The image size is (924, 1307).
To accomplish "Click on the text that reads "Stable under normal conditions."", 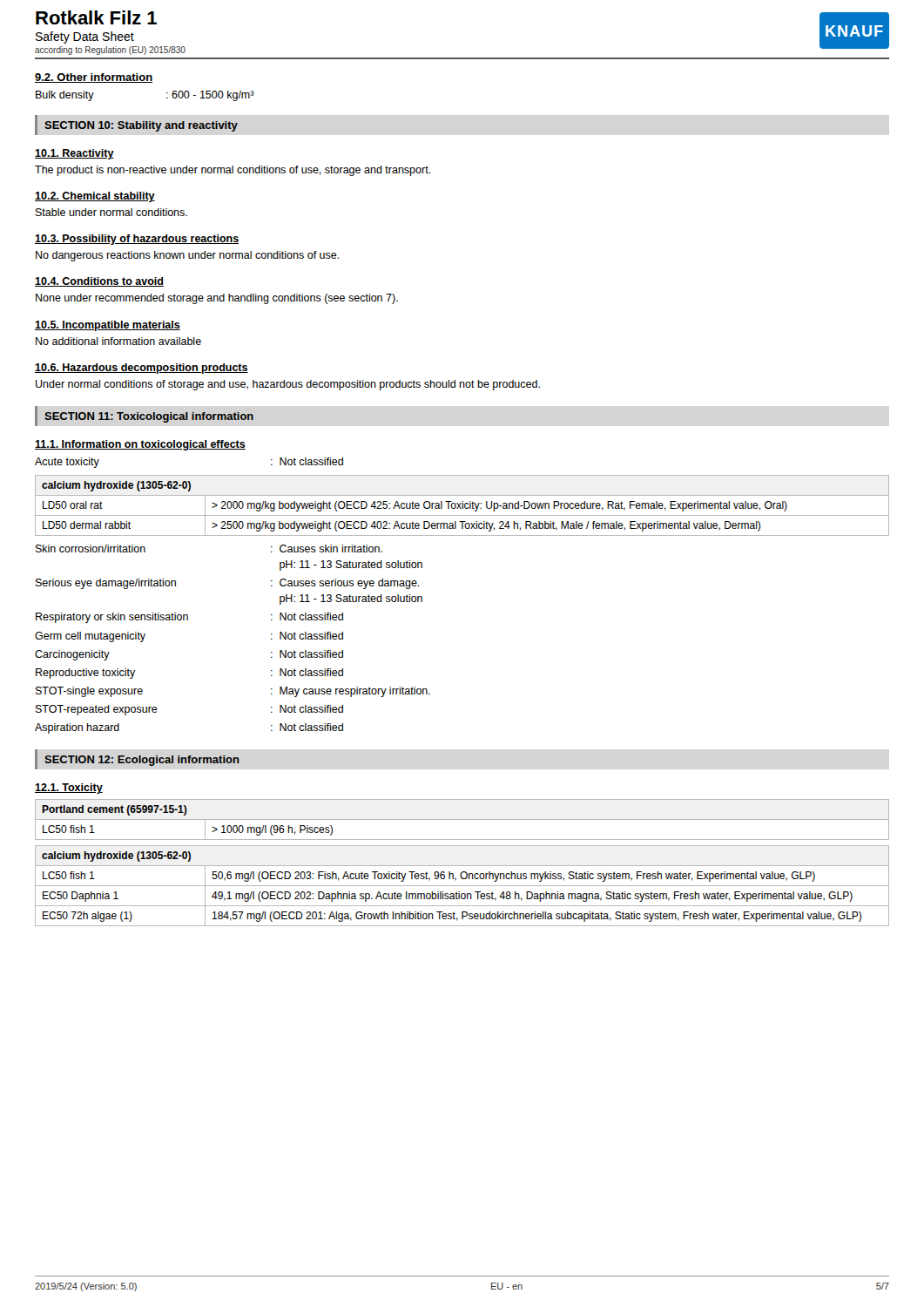I will pos(111,213).
